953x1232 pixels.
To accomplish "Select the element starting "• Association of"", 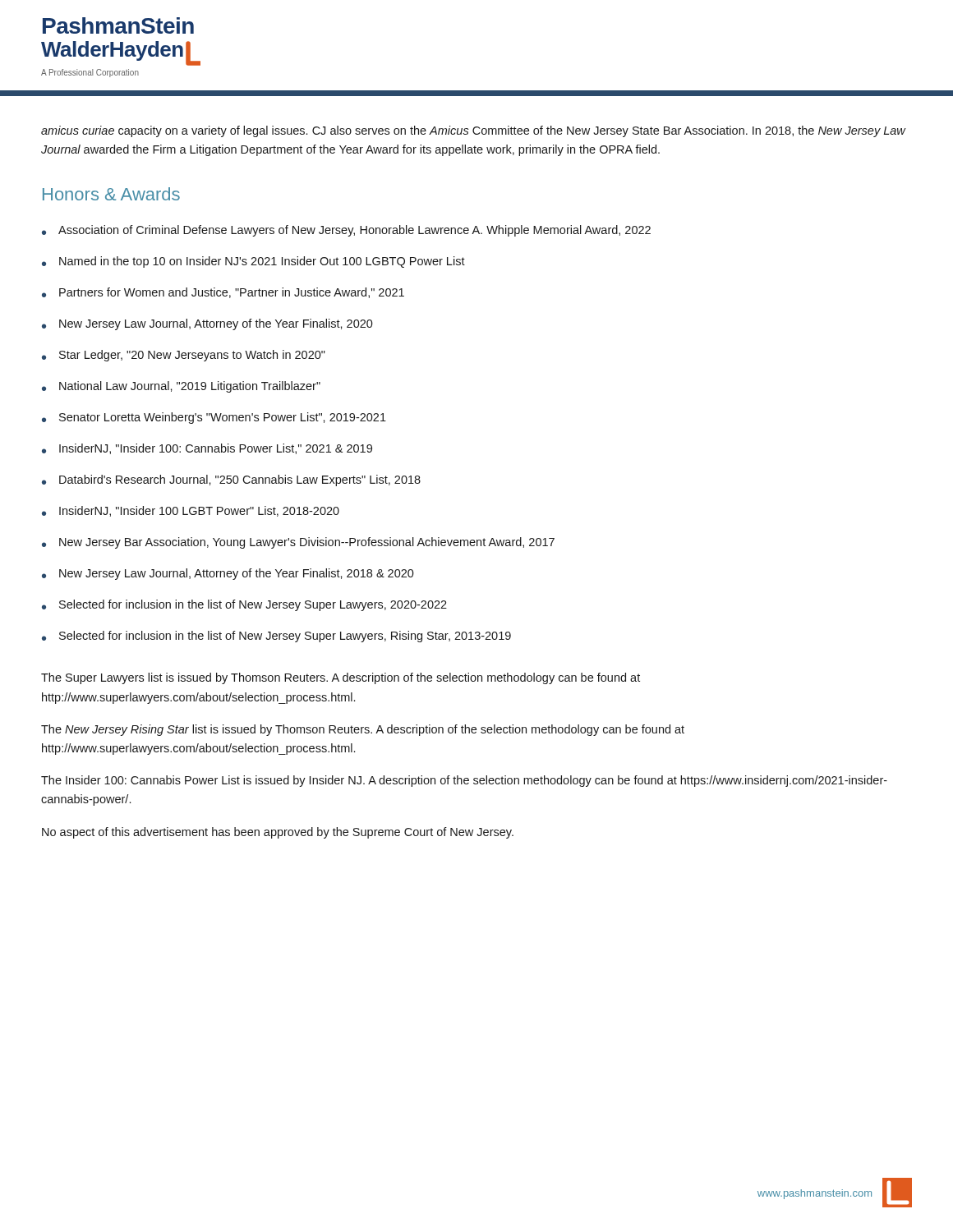I will 346,234.
